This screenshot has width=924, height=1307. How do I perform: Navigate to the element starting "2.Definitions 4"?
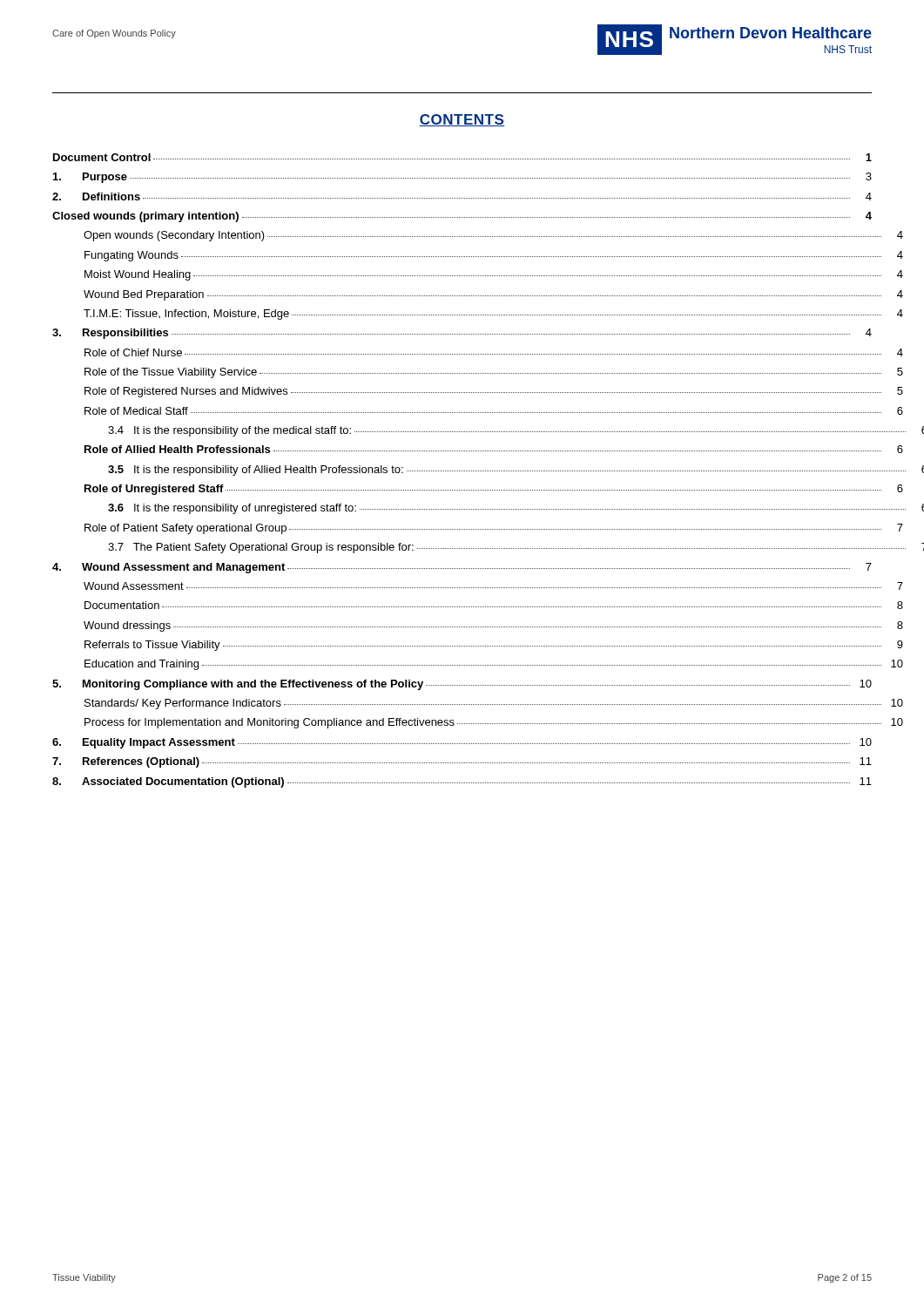tap(462, 197)
